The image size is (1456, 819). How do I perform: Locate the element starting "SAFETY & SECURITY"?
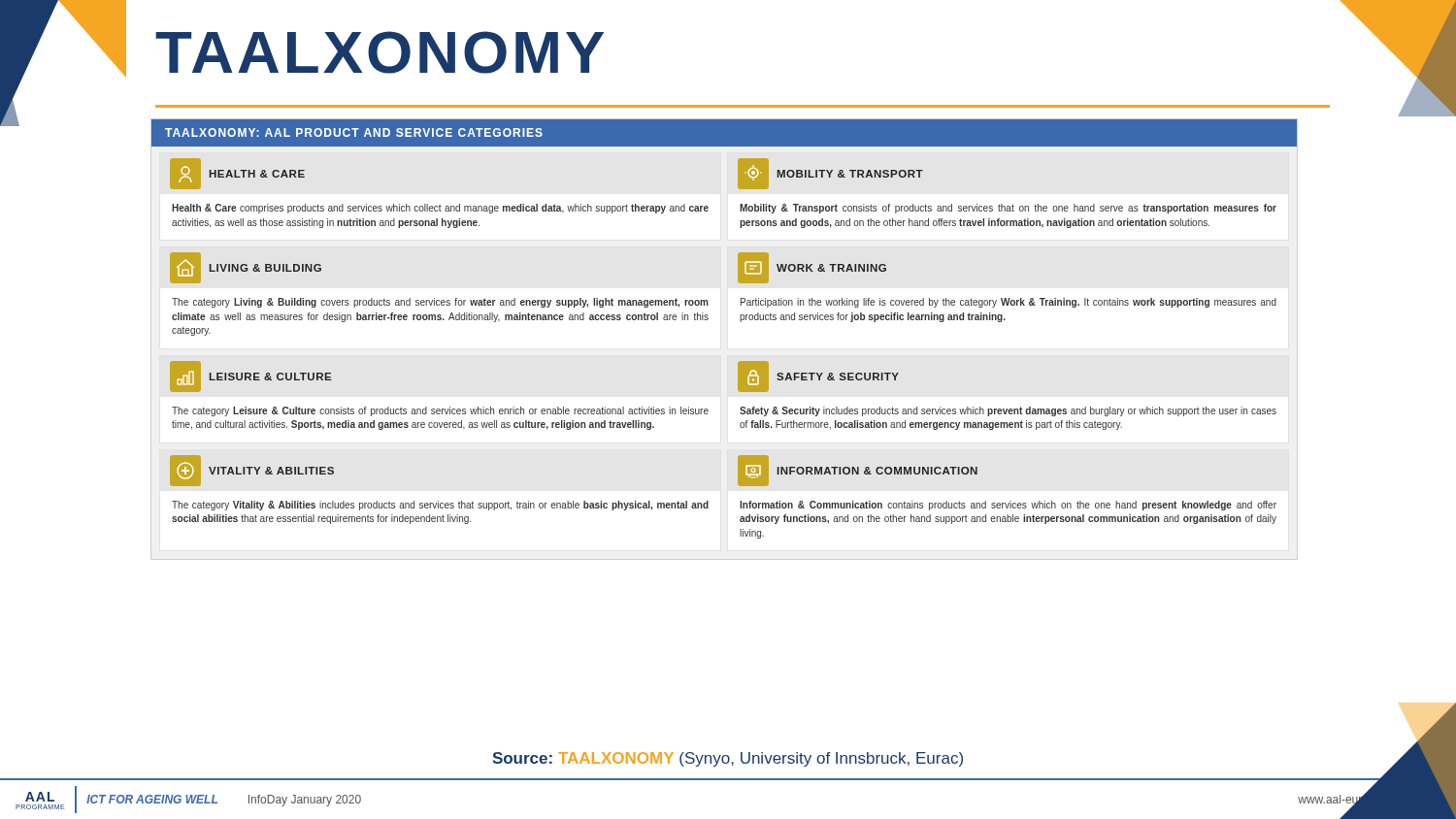tap(1008, 399)
